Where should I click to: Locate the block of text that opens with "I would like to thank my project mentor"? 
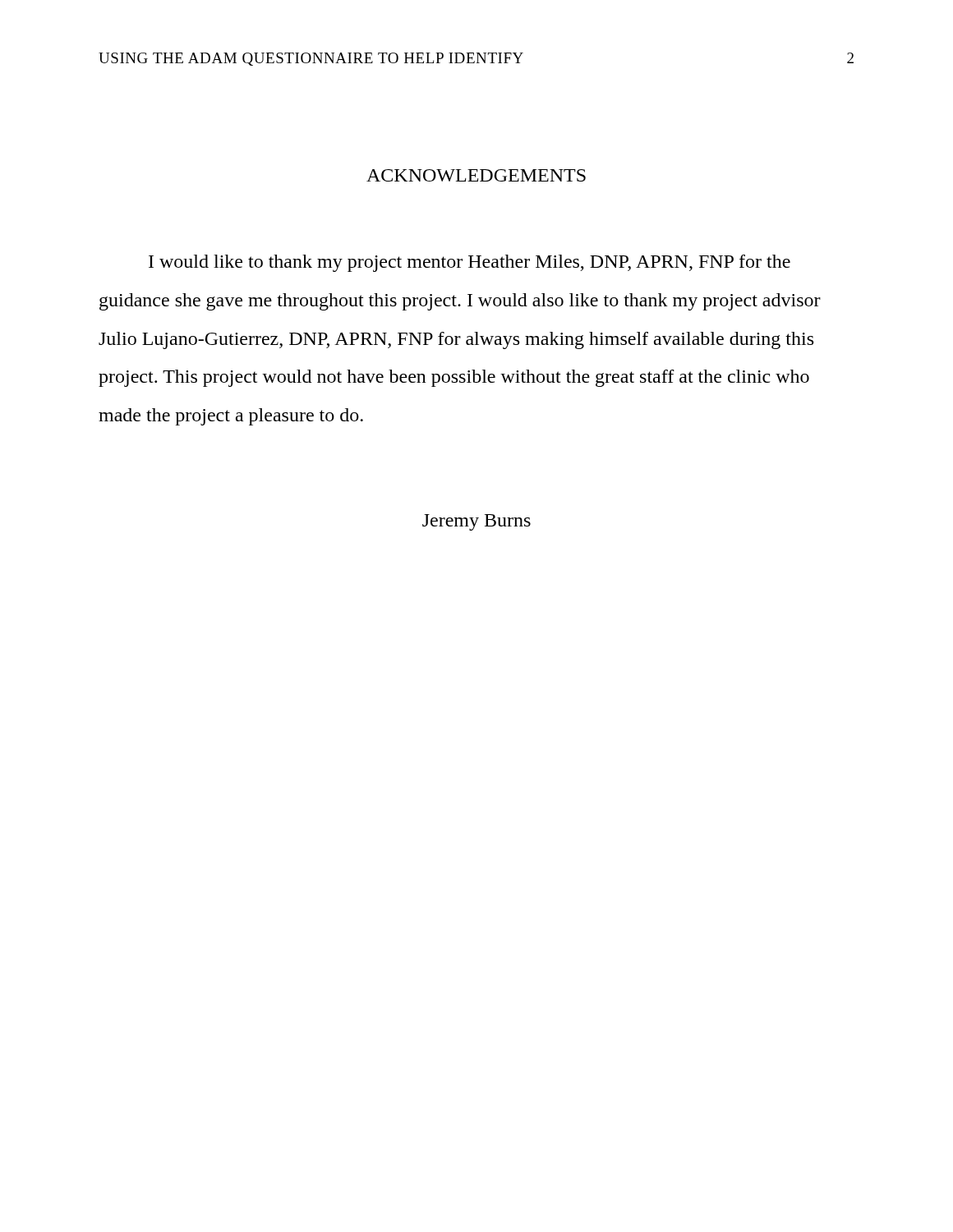[476, 338]
